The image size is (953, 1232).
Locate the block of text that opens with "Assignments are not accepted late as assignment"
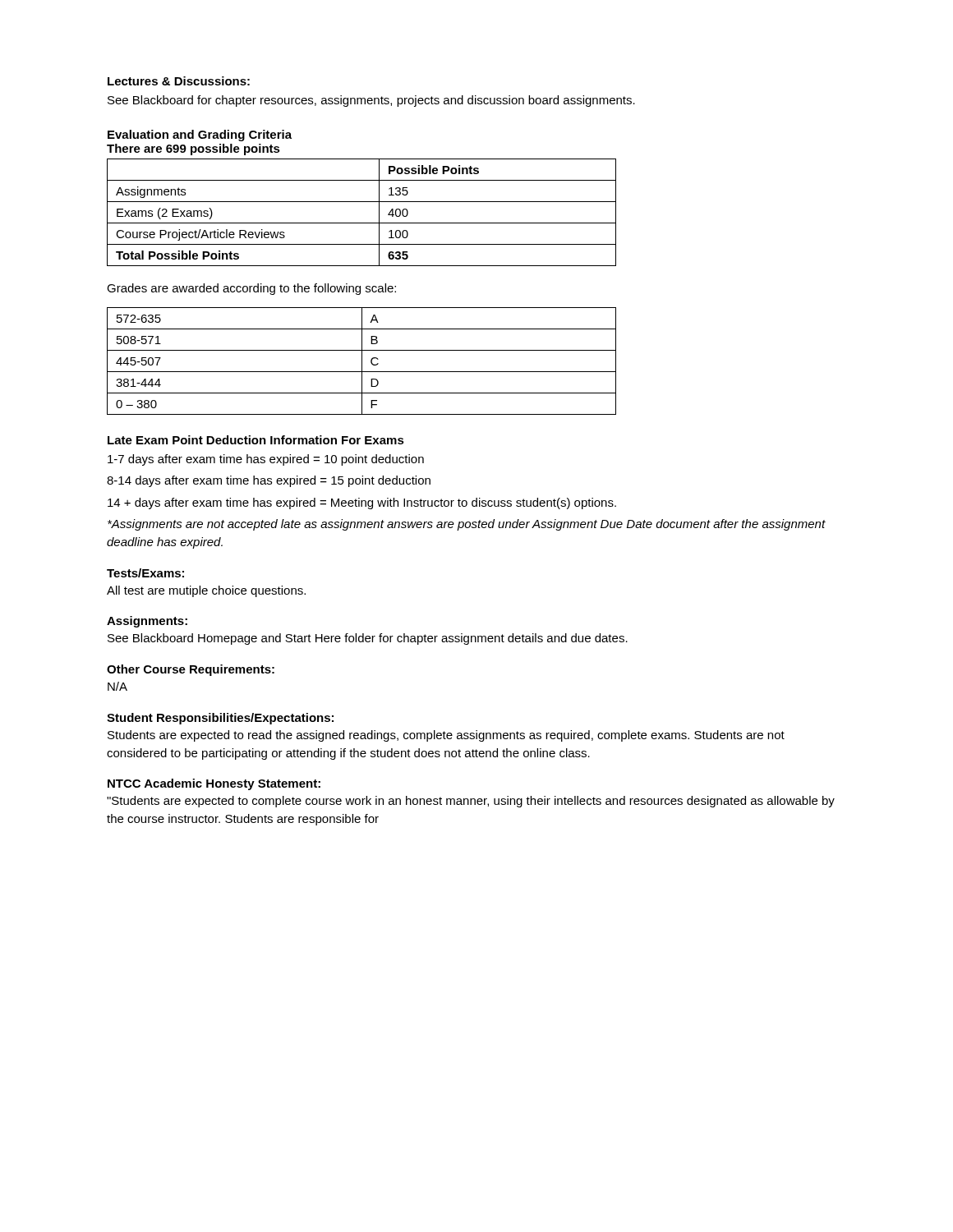tap(476, 533)
